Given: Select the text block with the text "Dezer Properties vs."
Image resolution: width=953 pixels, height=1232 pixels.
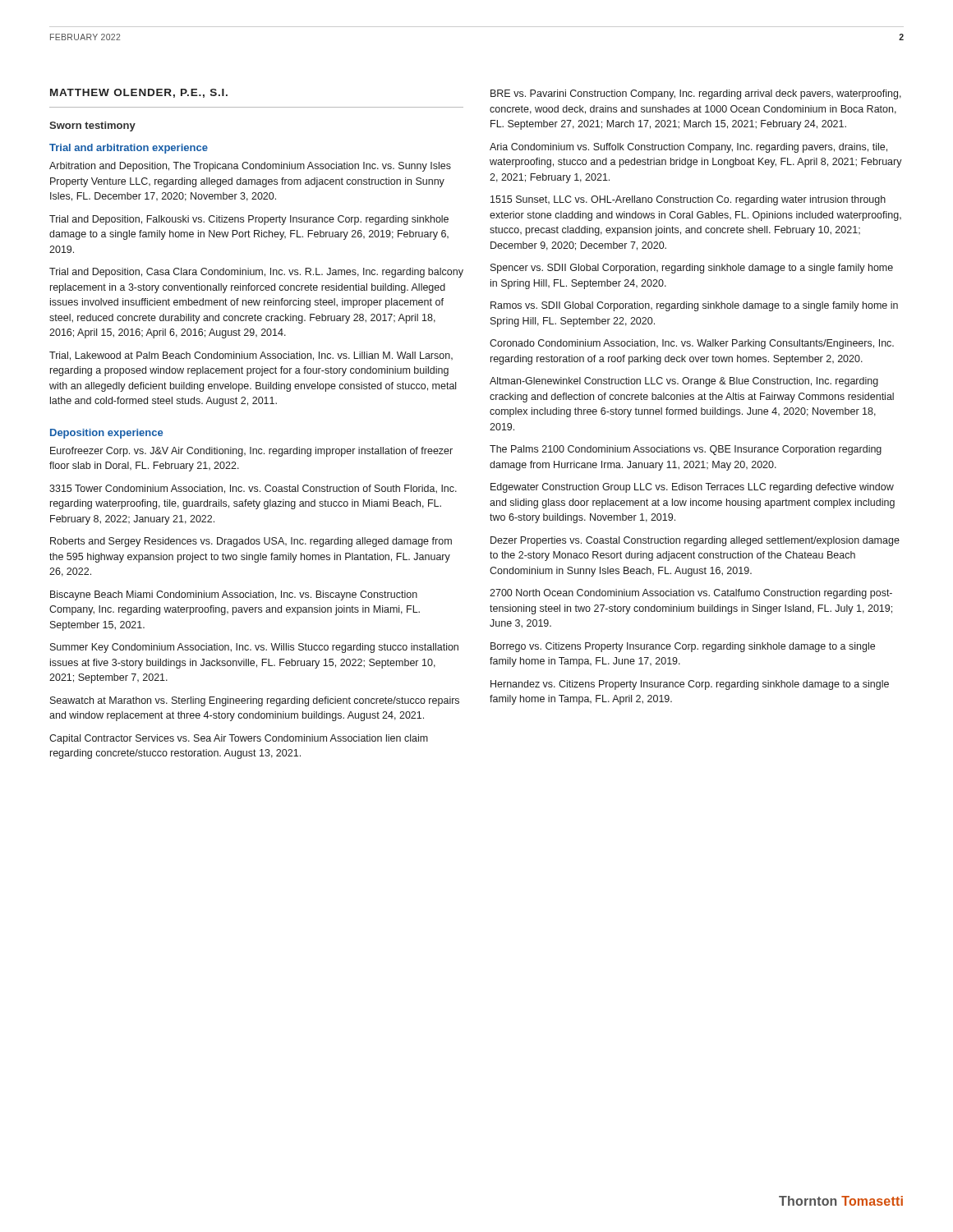Looking at the screenshot, I should (695, 555).
